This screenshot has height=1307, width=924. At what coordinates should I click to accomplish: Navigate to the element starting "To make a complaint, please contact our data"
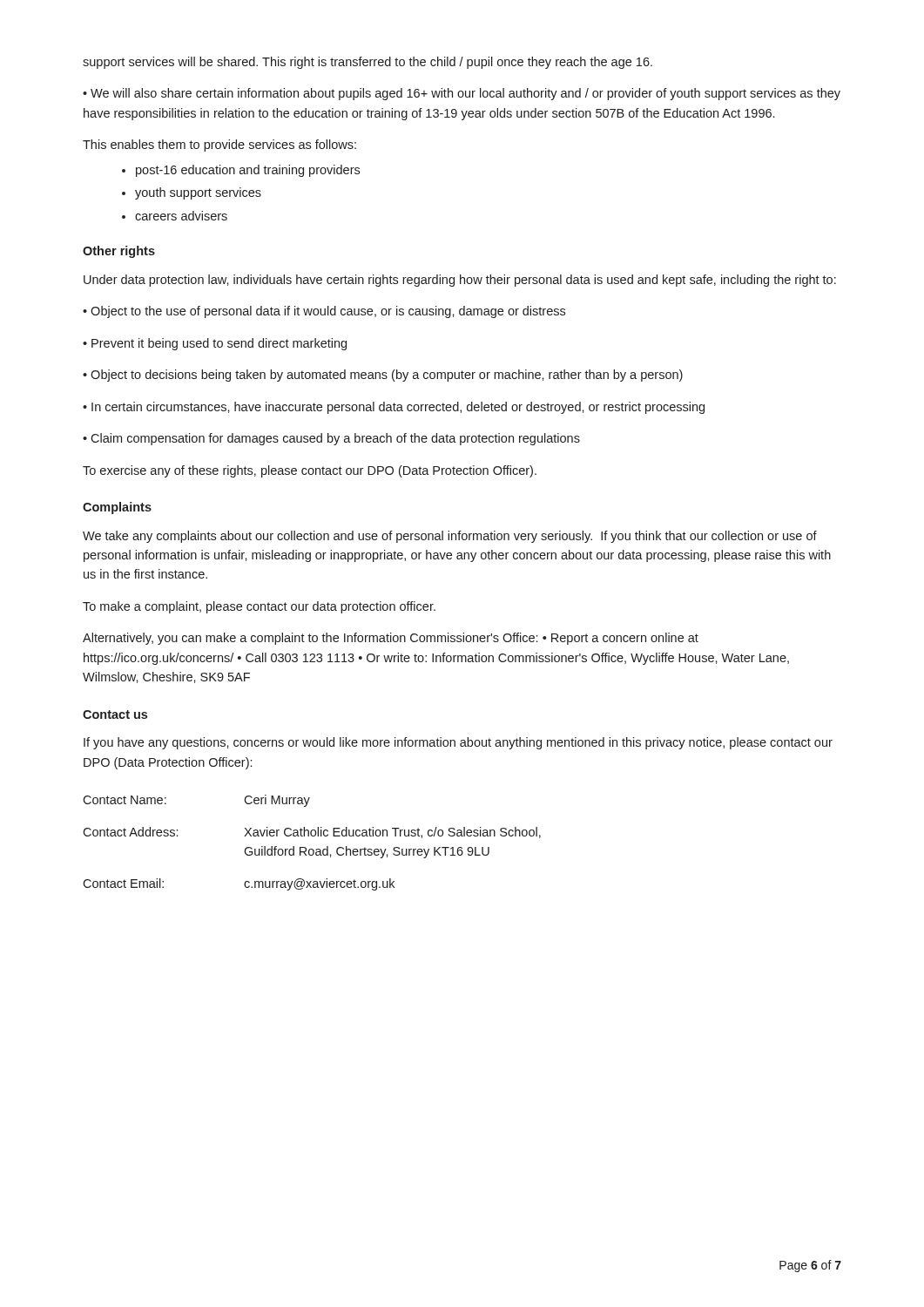tap(260, 606)
